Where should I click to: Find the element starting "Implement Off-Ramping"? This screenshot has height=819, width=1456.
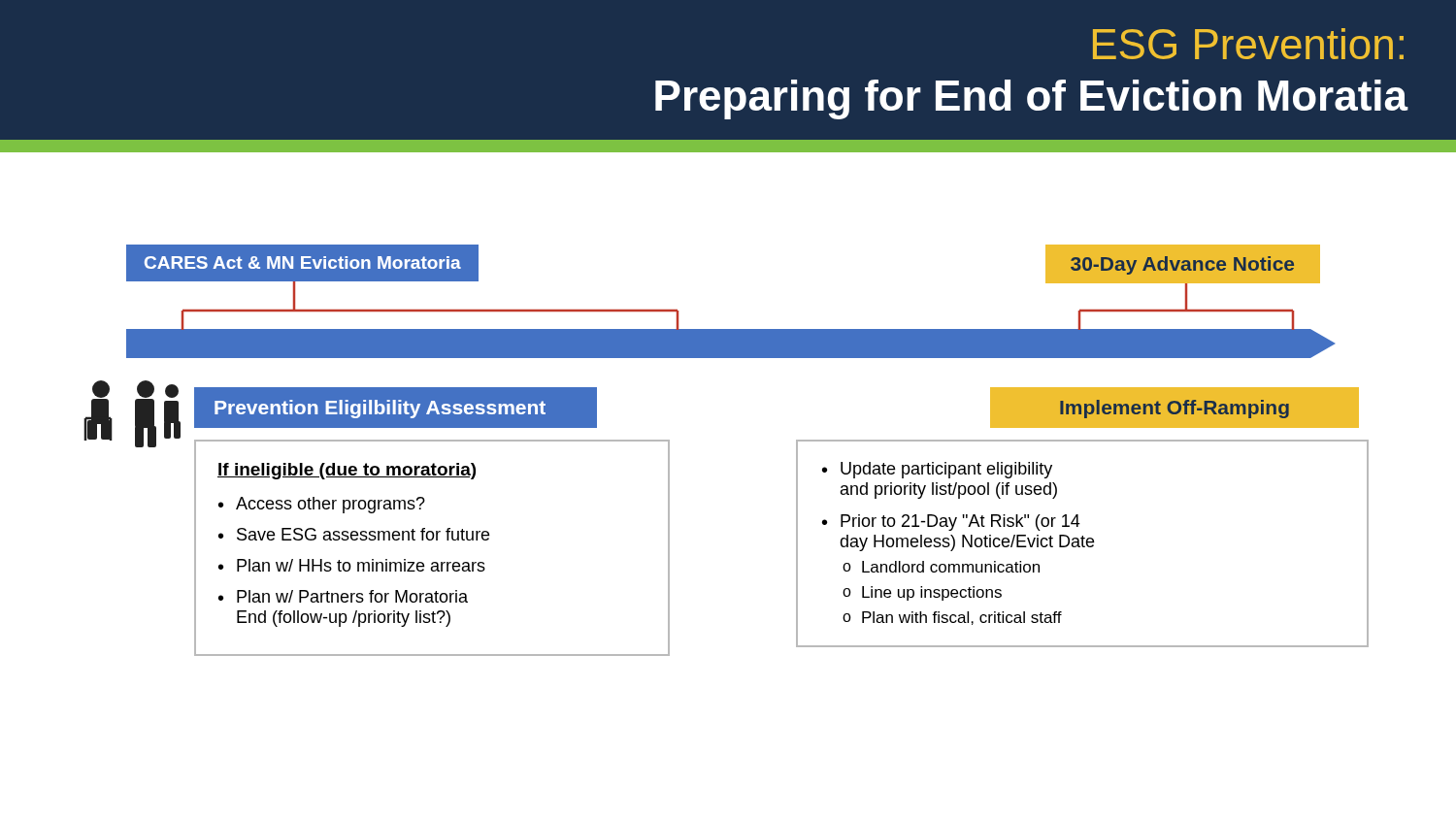[1174, 407]
